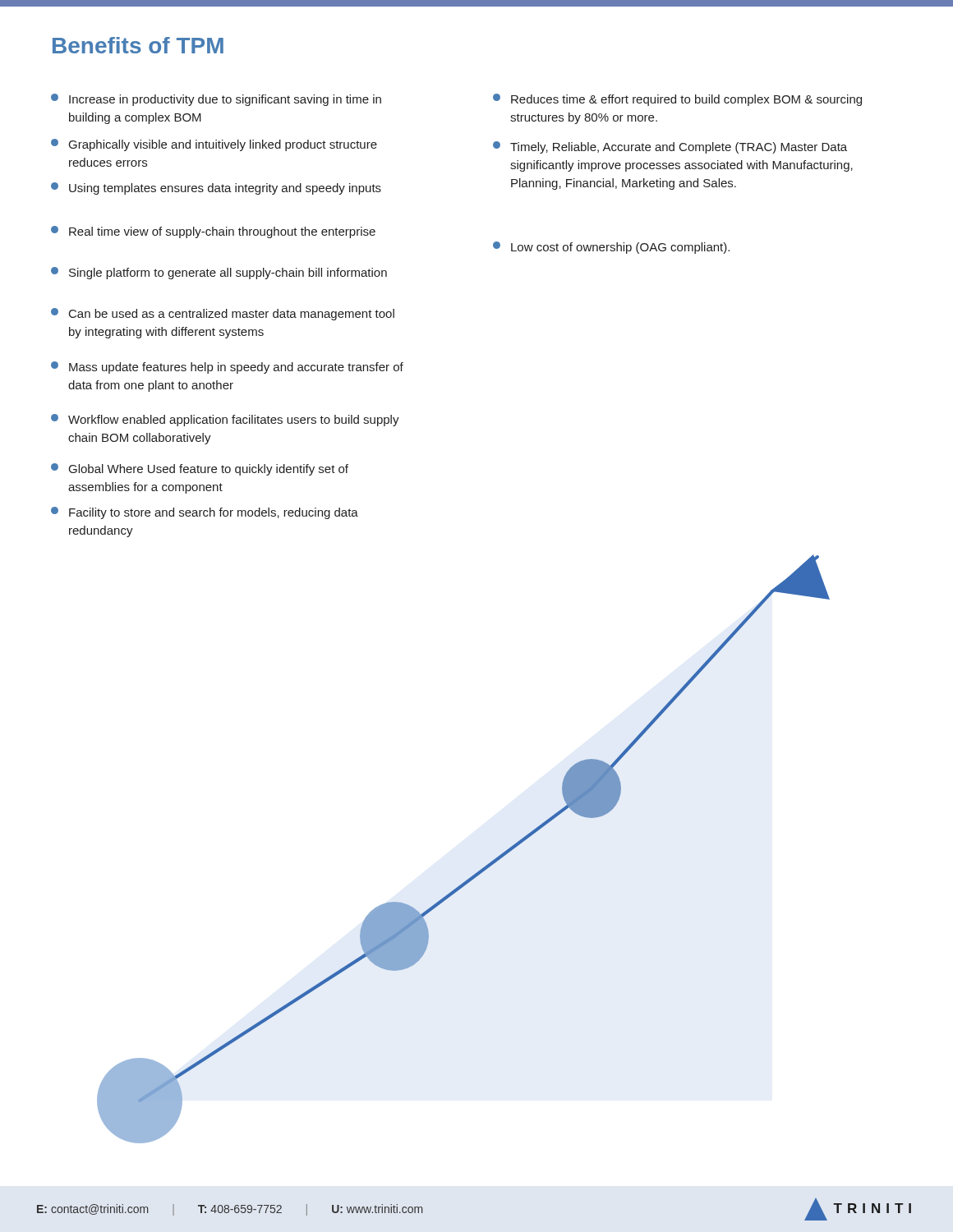This screenshot has height=1232, width=953.
Task: Find the passage starting "Graphically visible and intuitively linked product"
Action: click(x=228, y=153)
